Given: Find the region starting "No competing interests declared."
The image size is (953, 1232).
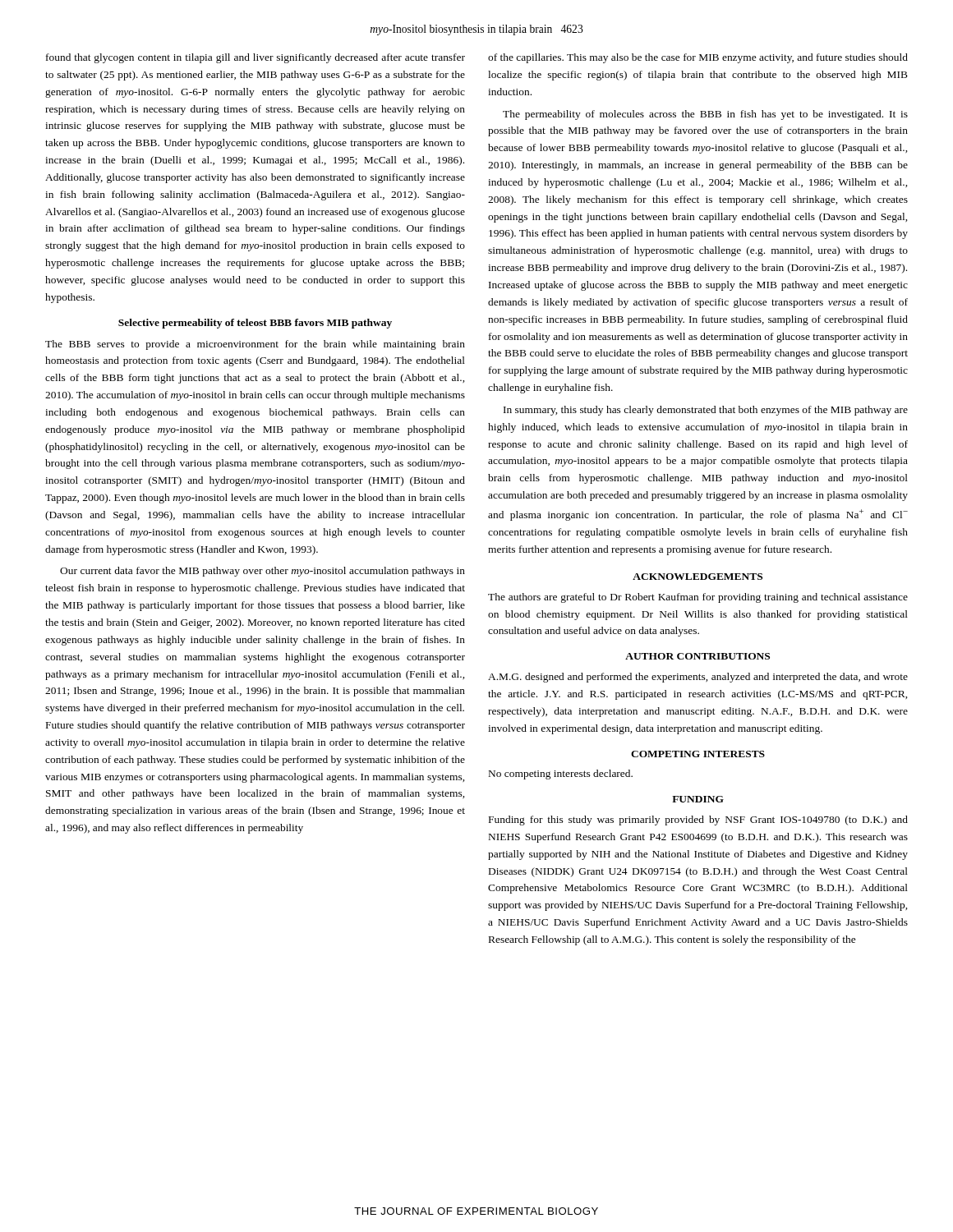Looking at the screenshot, I should 561,775.
